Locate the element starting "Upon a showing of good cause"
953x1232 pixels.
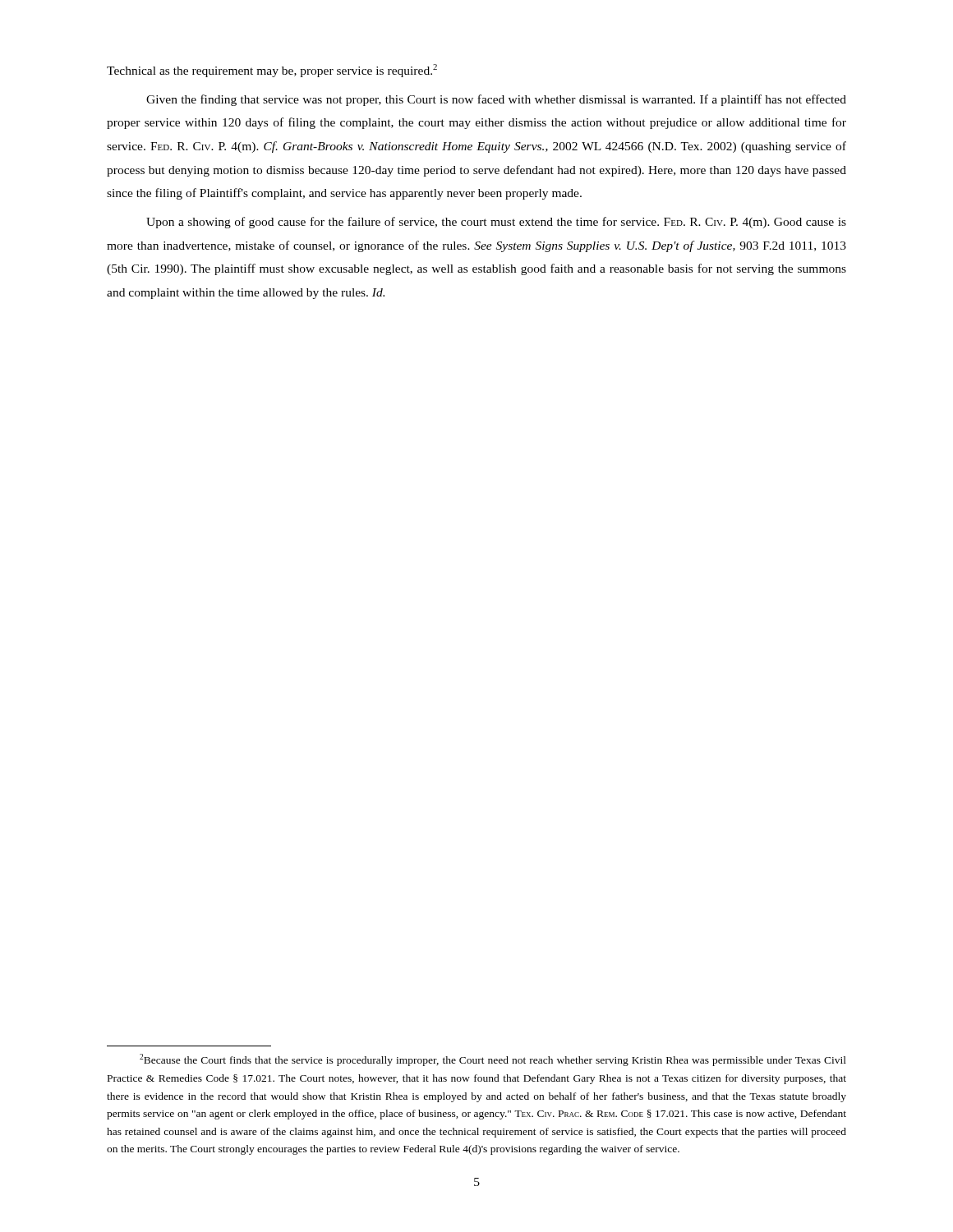(x=476, y=257)
